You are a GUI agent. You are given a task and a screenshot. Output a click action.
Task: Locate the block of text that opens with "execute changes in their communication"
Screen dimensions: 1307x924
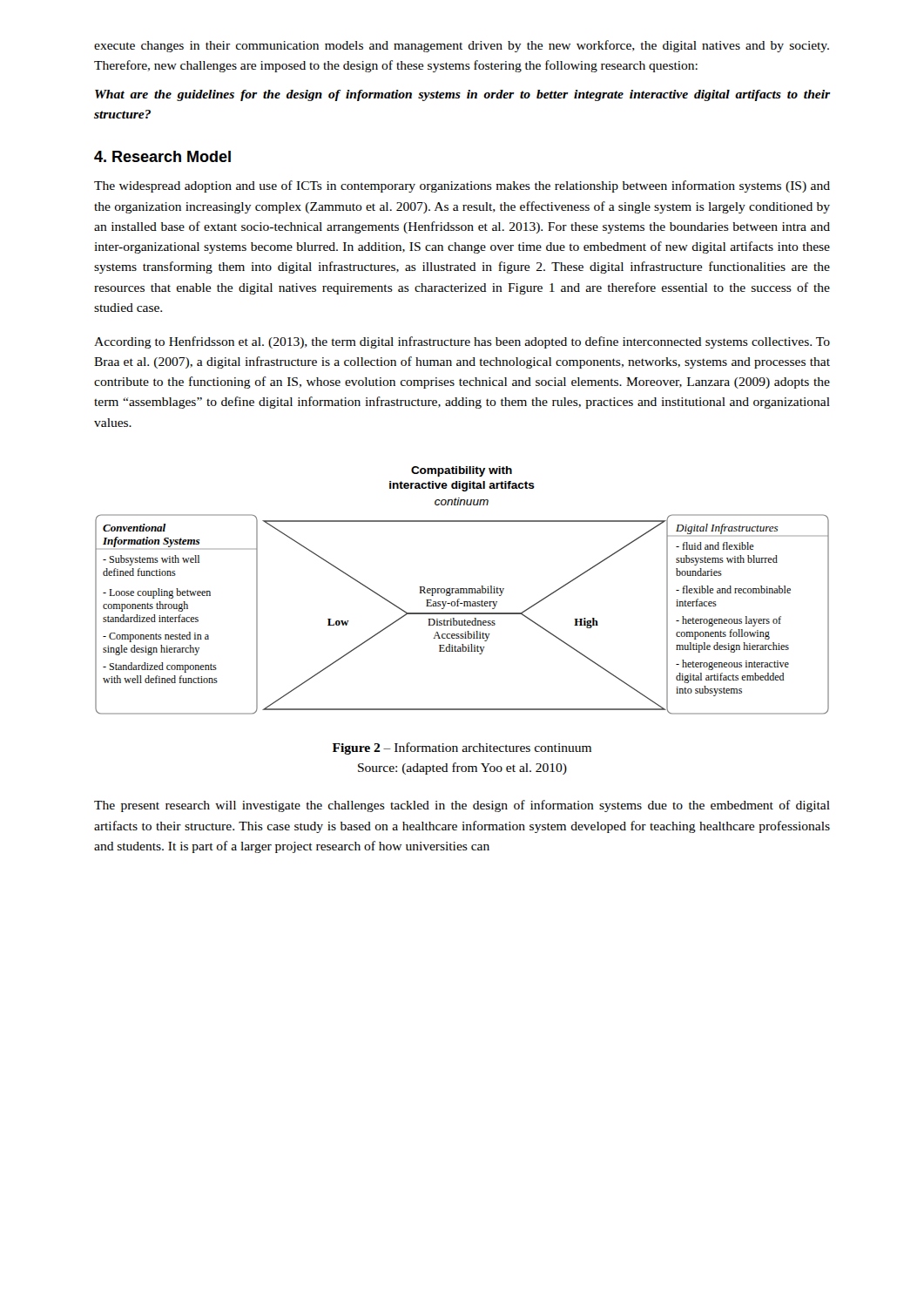pos(462,79)
